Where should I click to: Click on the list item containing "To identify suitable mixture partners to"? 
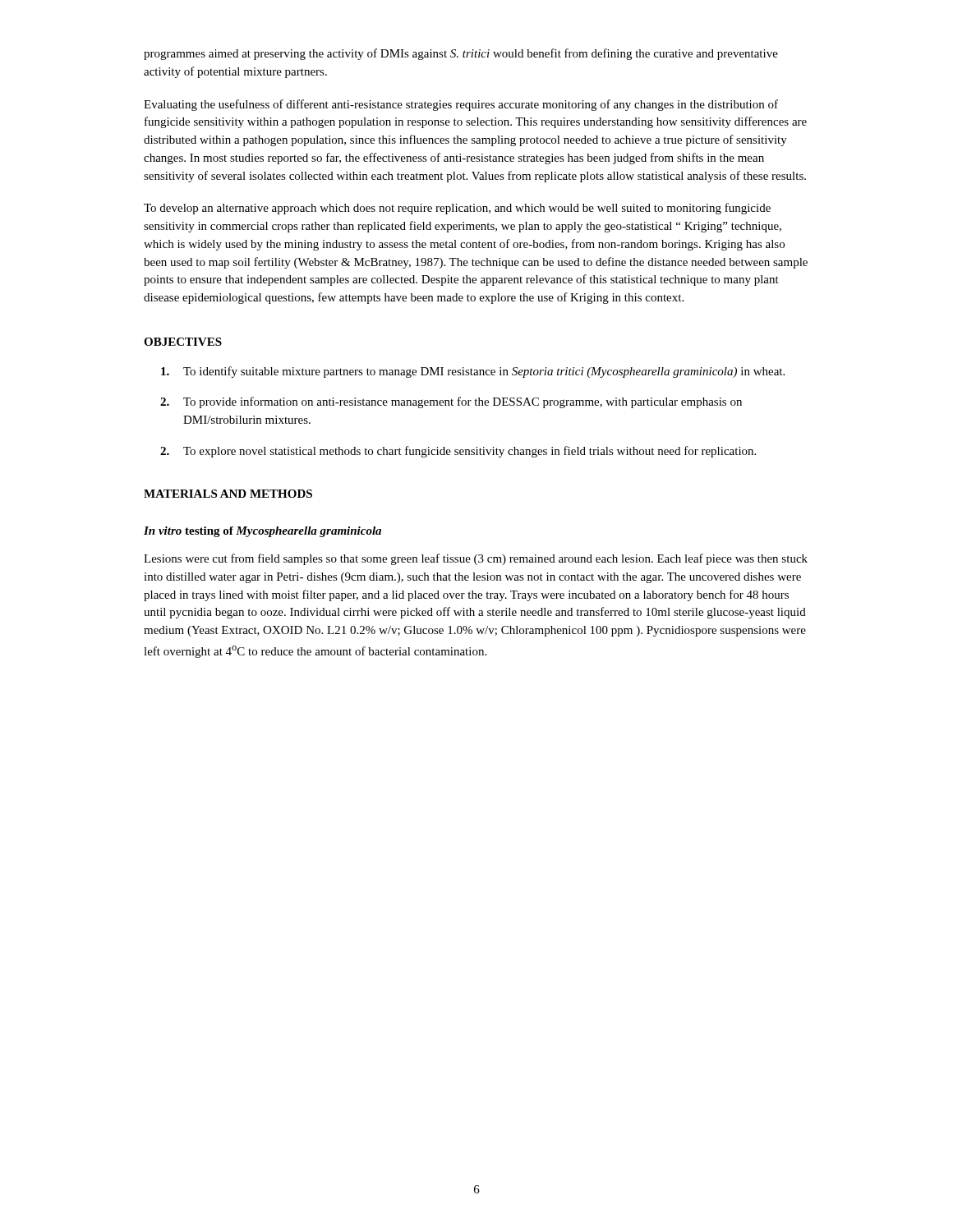click(485, 372)
